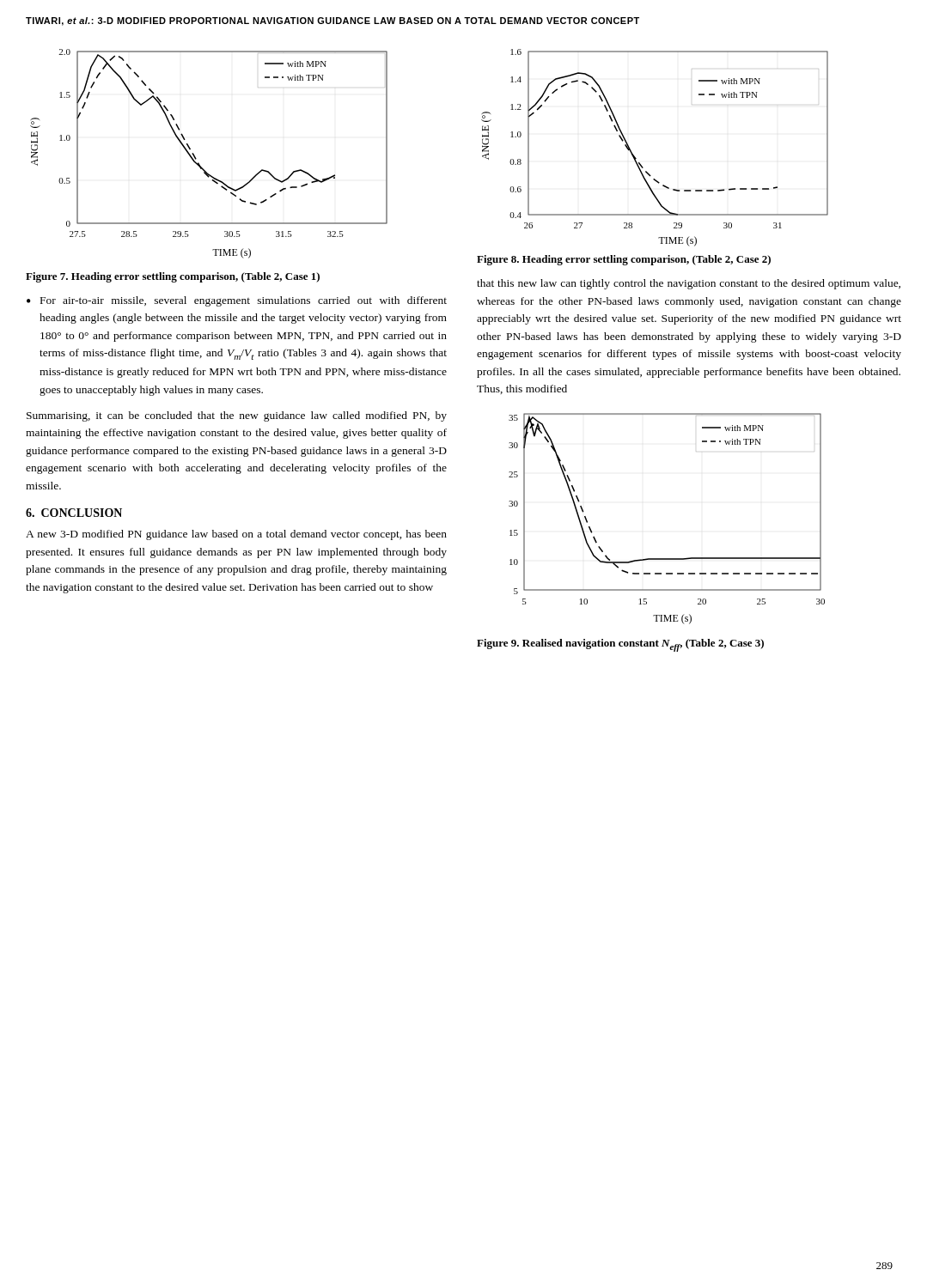
Task: Click on the caption that says "Figure 9. Realised navigation constant Neff, (Table"
Action: (x=621, y=643)
